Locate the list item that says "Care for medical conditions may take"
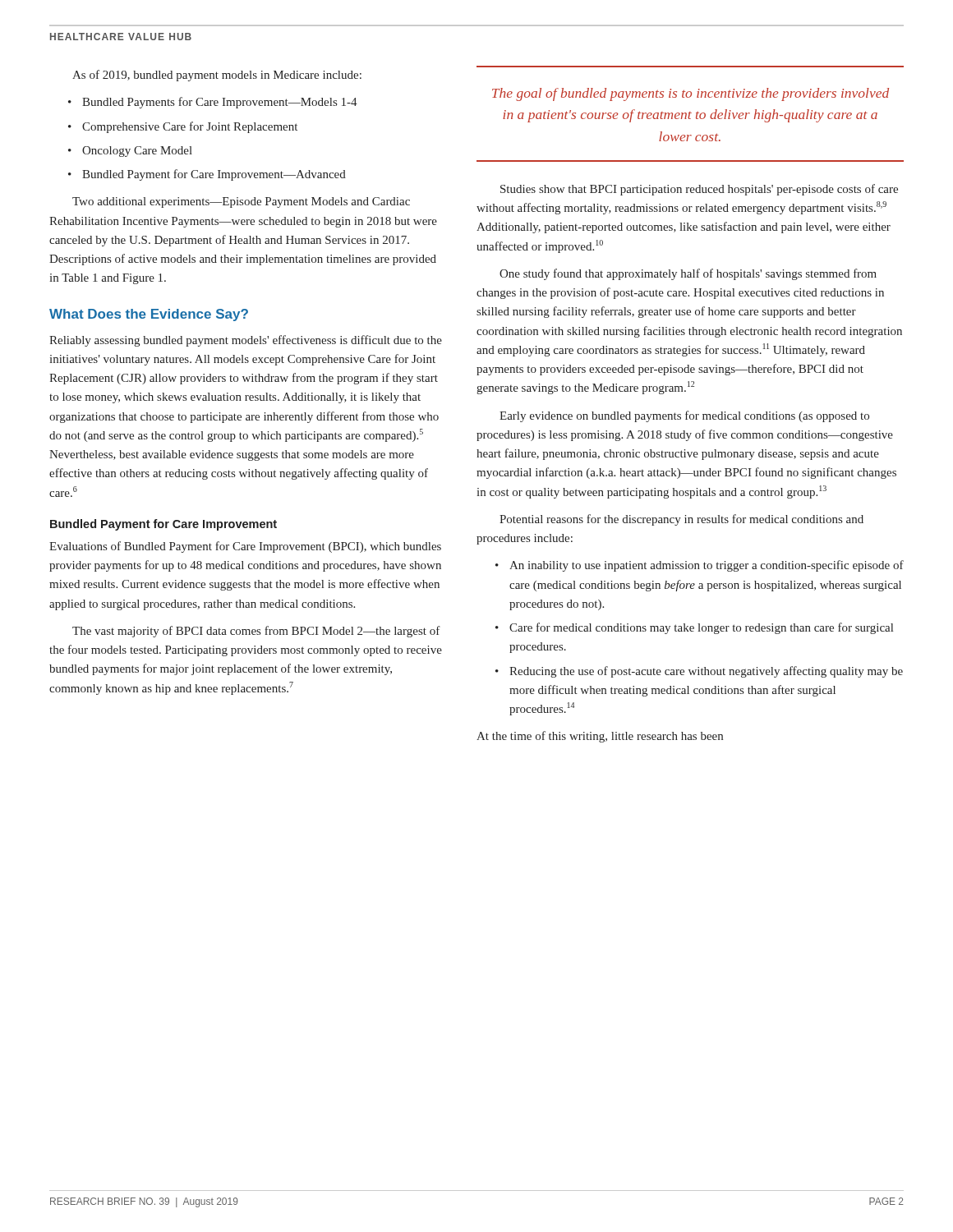953x1232 pixels. click(x=702, y=637)
